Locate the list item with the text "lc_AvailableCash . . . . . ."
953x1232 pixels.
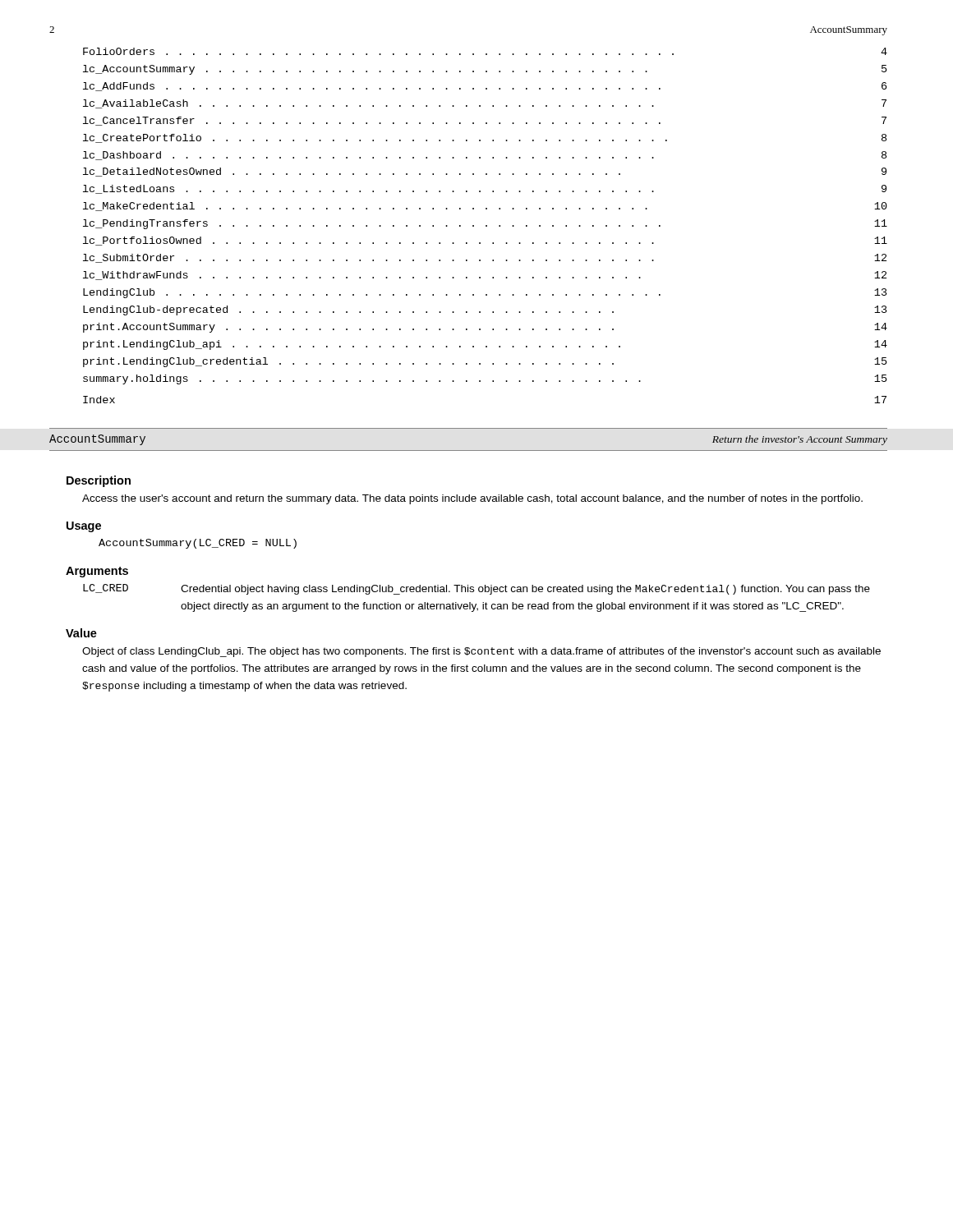pos(485,104)
